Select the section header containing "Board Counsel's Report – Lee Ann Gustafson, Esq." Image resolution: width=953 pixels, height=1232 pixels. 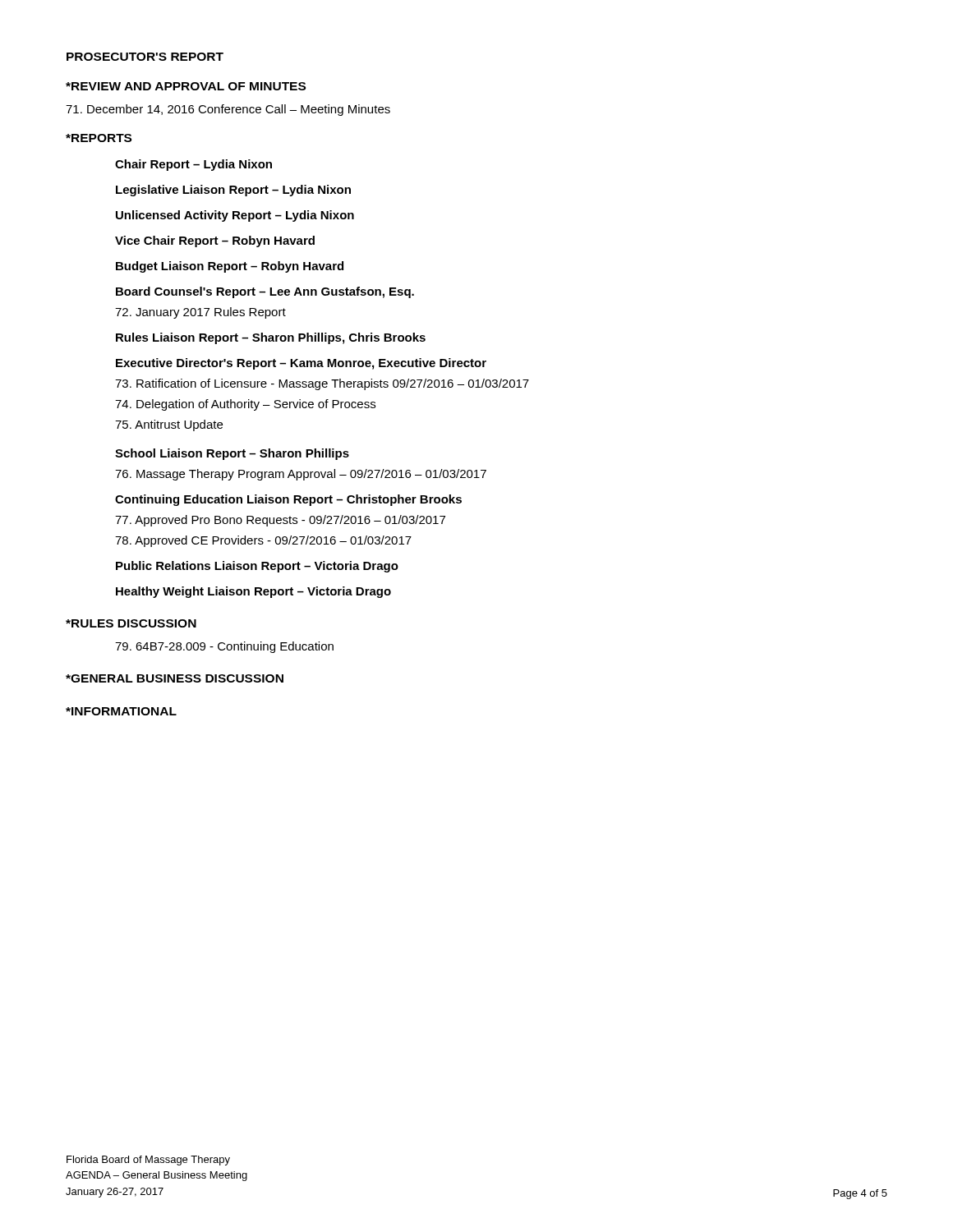tap(265, 291)
